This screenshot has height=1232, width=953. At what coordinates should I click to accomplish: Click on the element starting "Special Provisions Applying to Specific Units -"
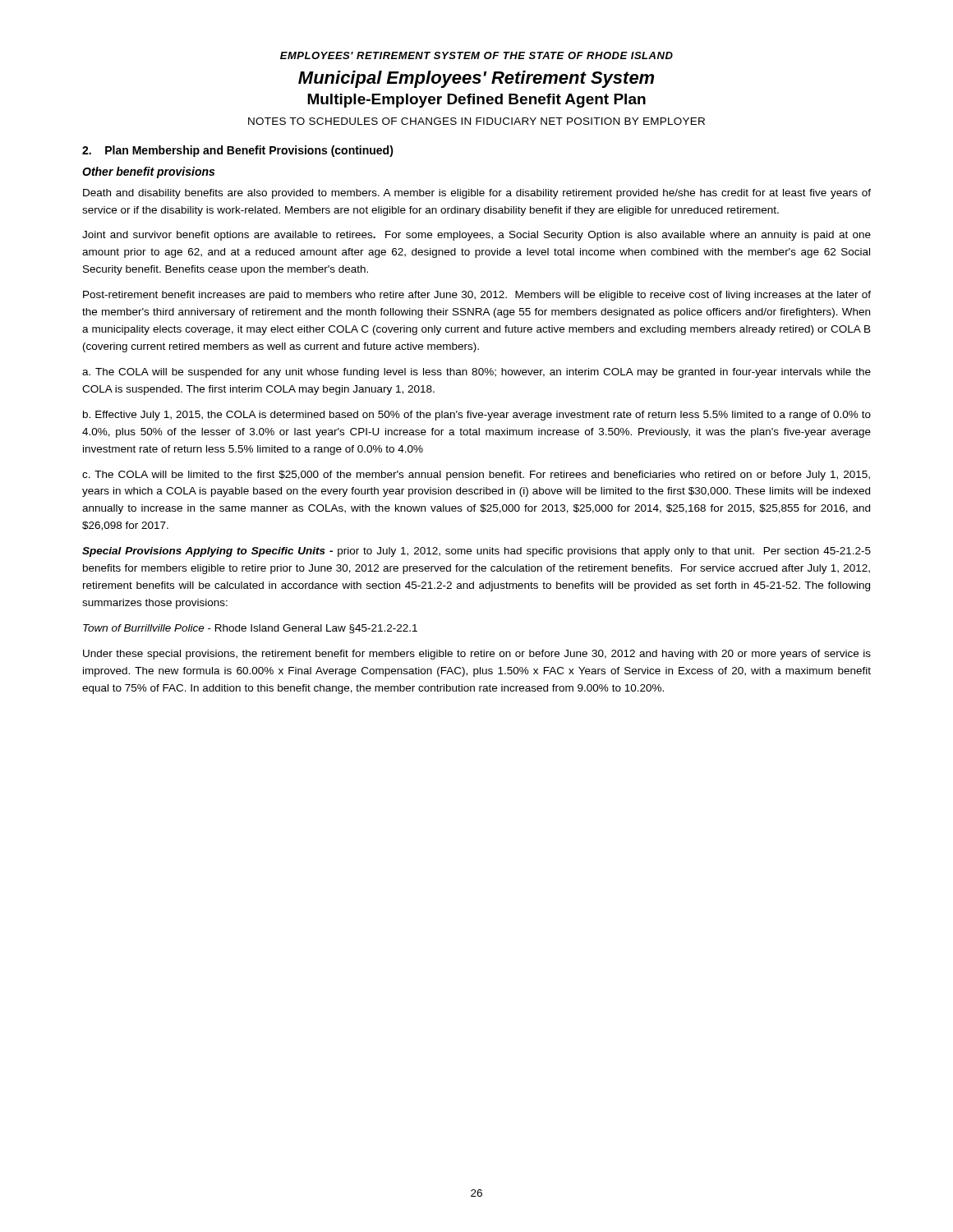tap(476, 577)
